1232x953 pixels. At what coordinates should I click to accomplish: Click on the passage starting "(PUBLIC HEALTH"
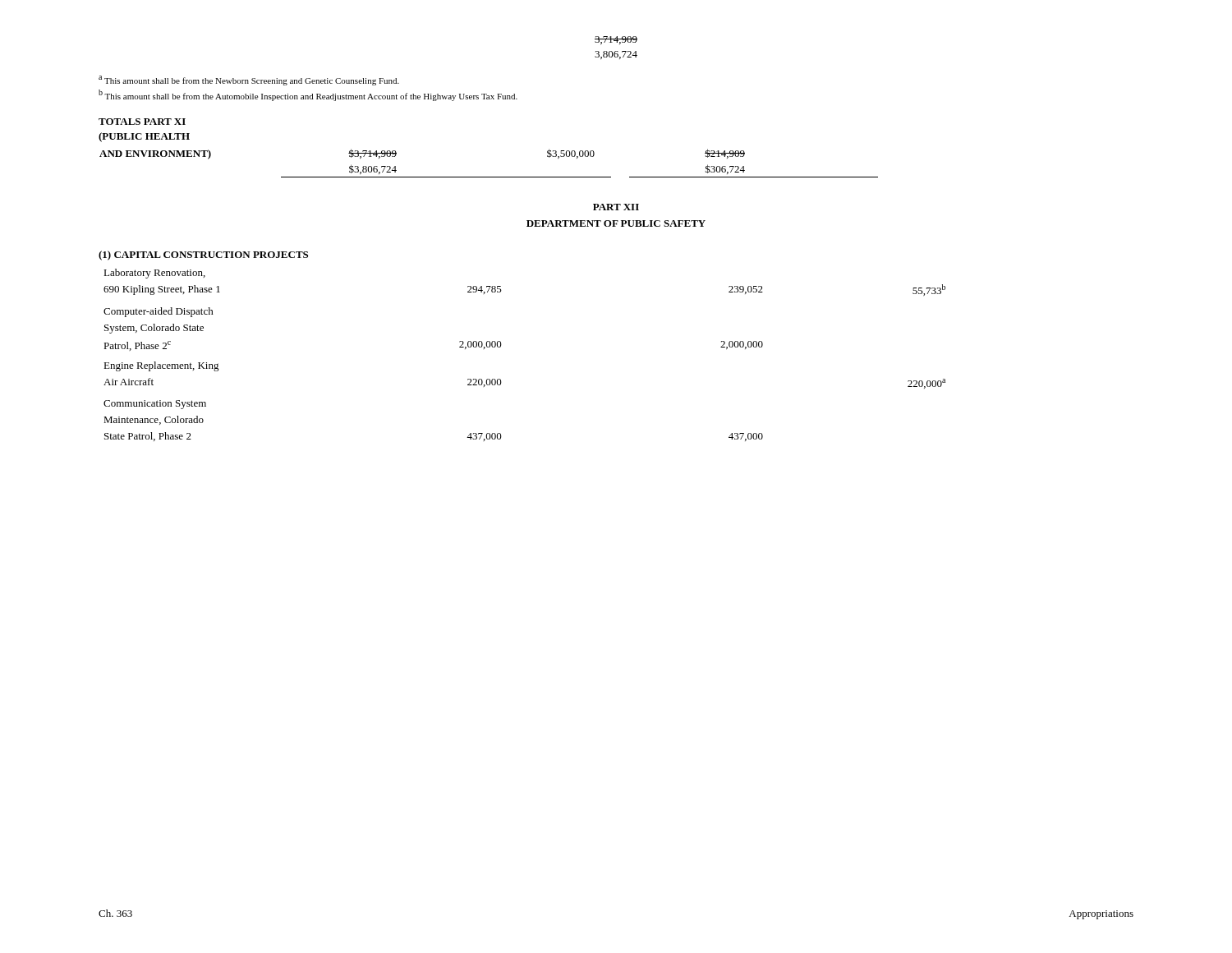point(144,136)
